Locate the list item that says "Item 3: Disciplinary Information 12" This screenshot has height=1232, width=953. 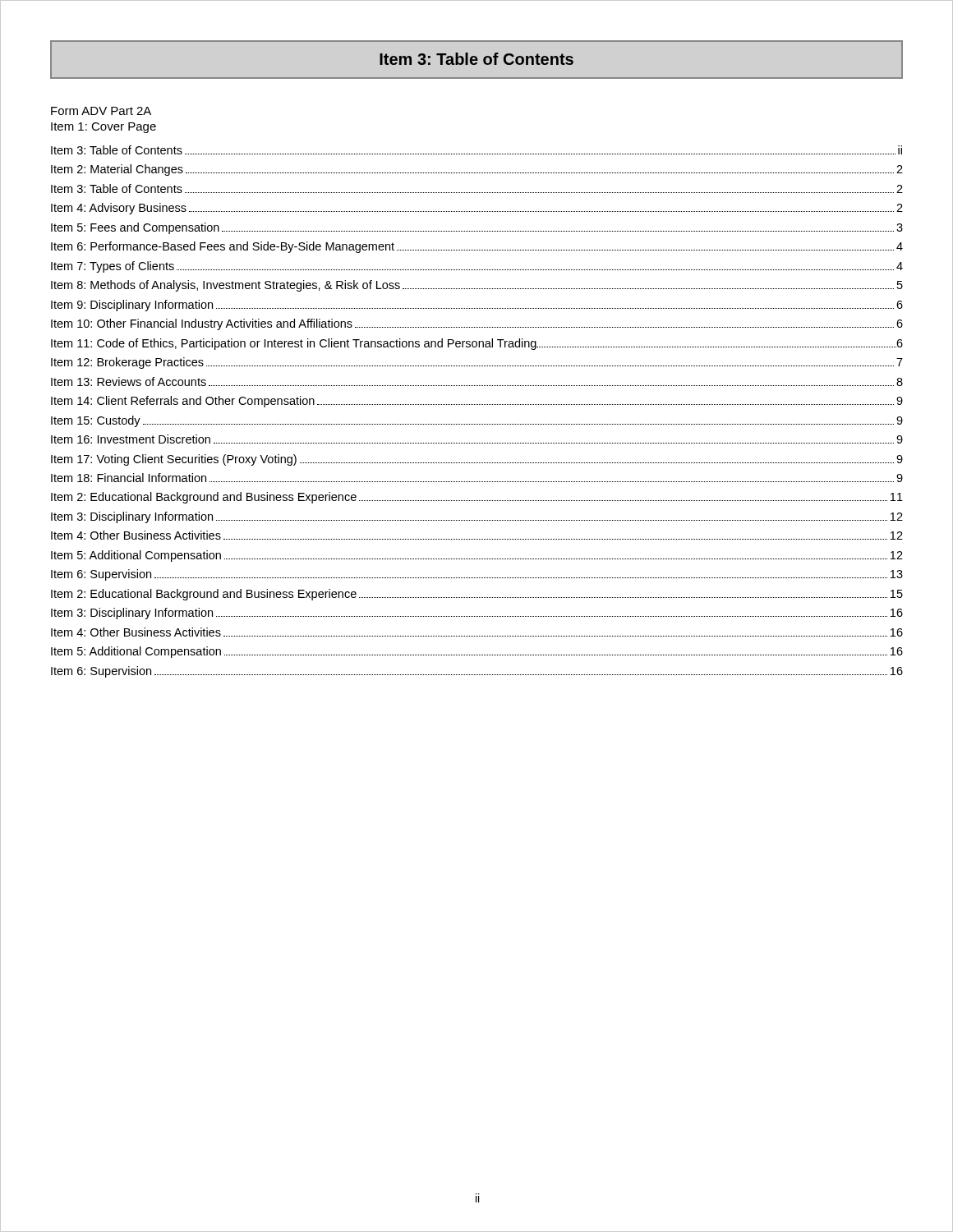(x=476, y=517)
